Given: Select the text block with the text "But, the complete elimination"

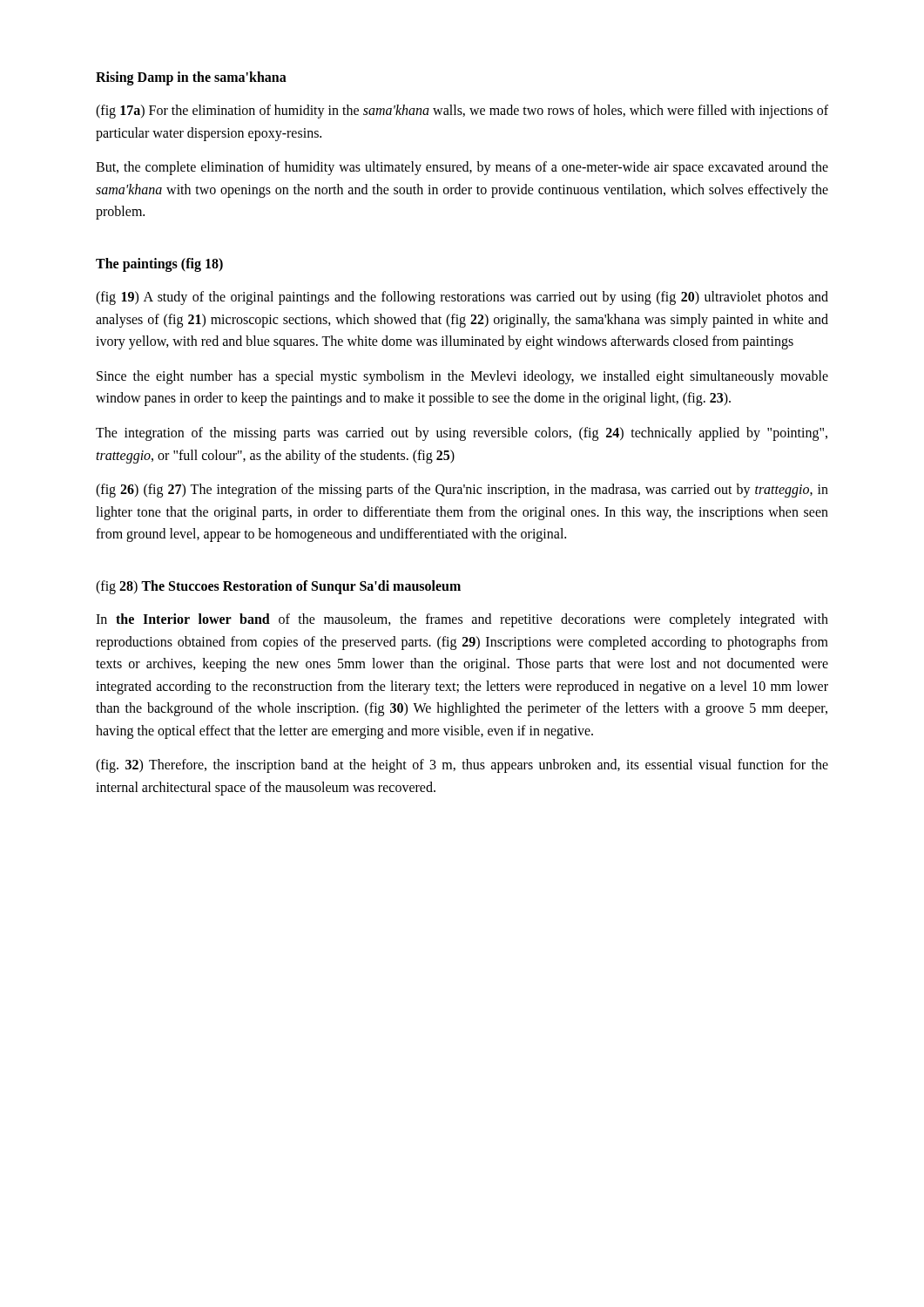Looking at the screenshot, I should (x=462, y=189).
